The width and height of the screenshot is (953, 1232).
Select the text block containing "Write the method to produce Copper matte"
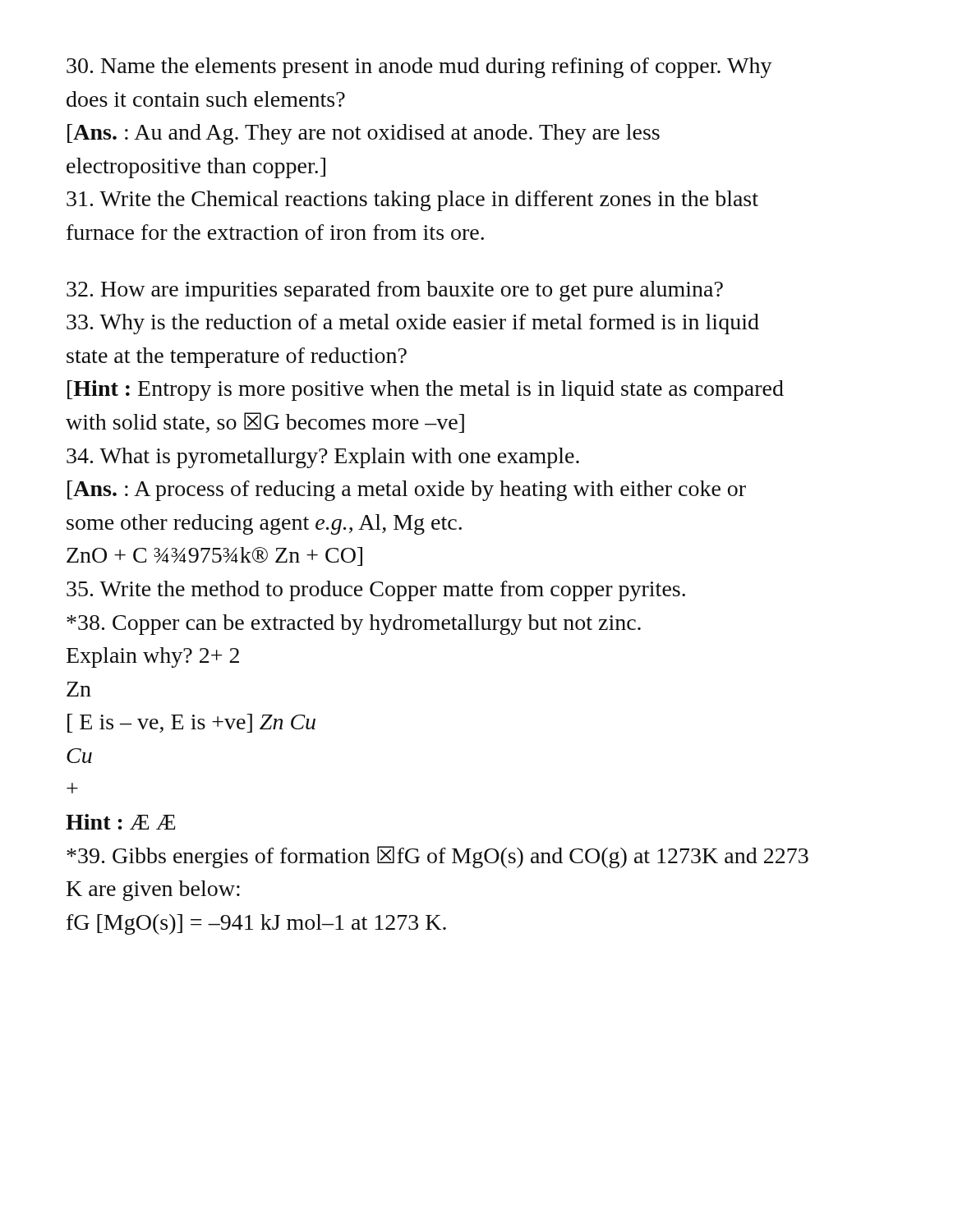pos(376,588)
